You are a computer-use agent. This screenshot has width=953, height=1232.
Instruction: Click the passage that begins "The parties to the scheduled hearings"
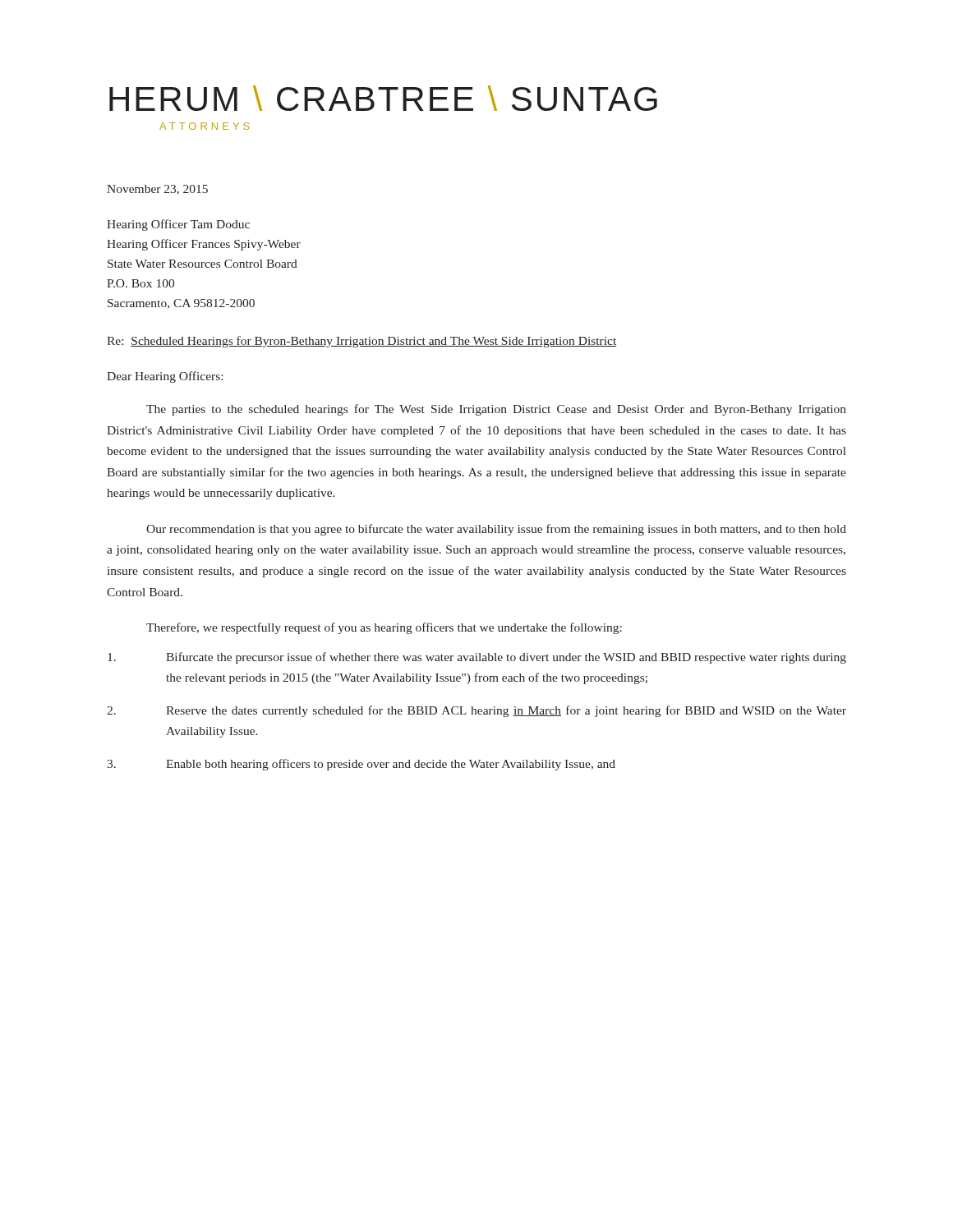476,451
